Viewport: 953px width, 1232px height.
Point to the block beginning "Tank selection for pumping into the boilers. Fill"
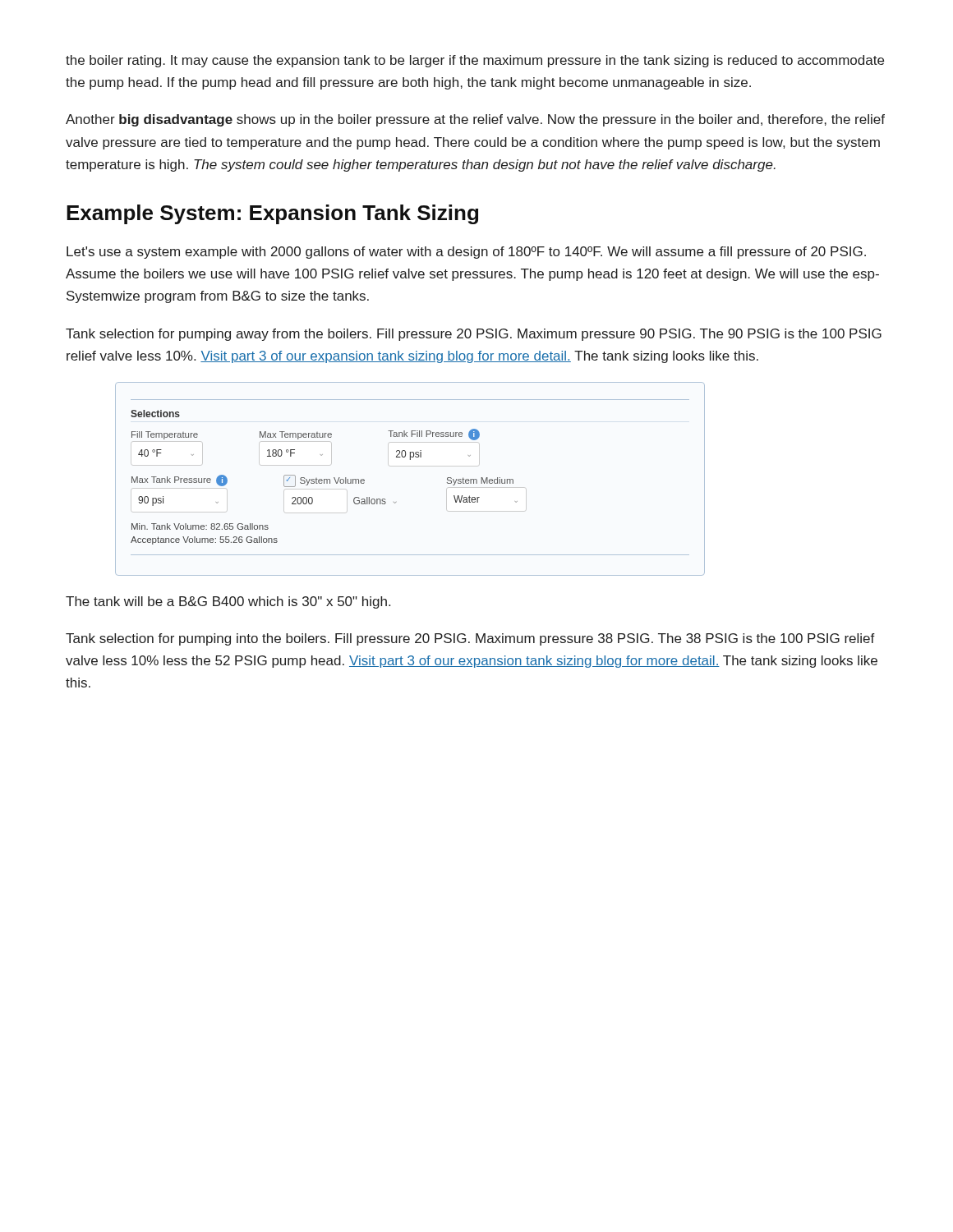tap(472, 661)
